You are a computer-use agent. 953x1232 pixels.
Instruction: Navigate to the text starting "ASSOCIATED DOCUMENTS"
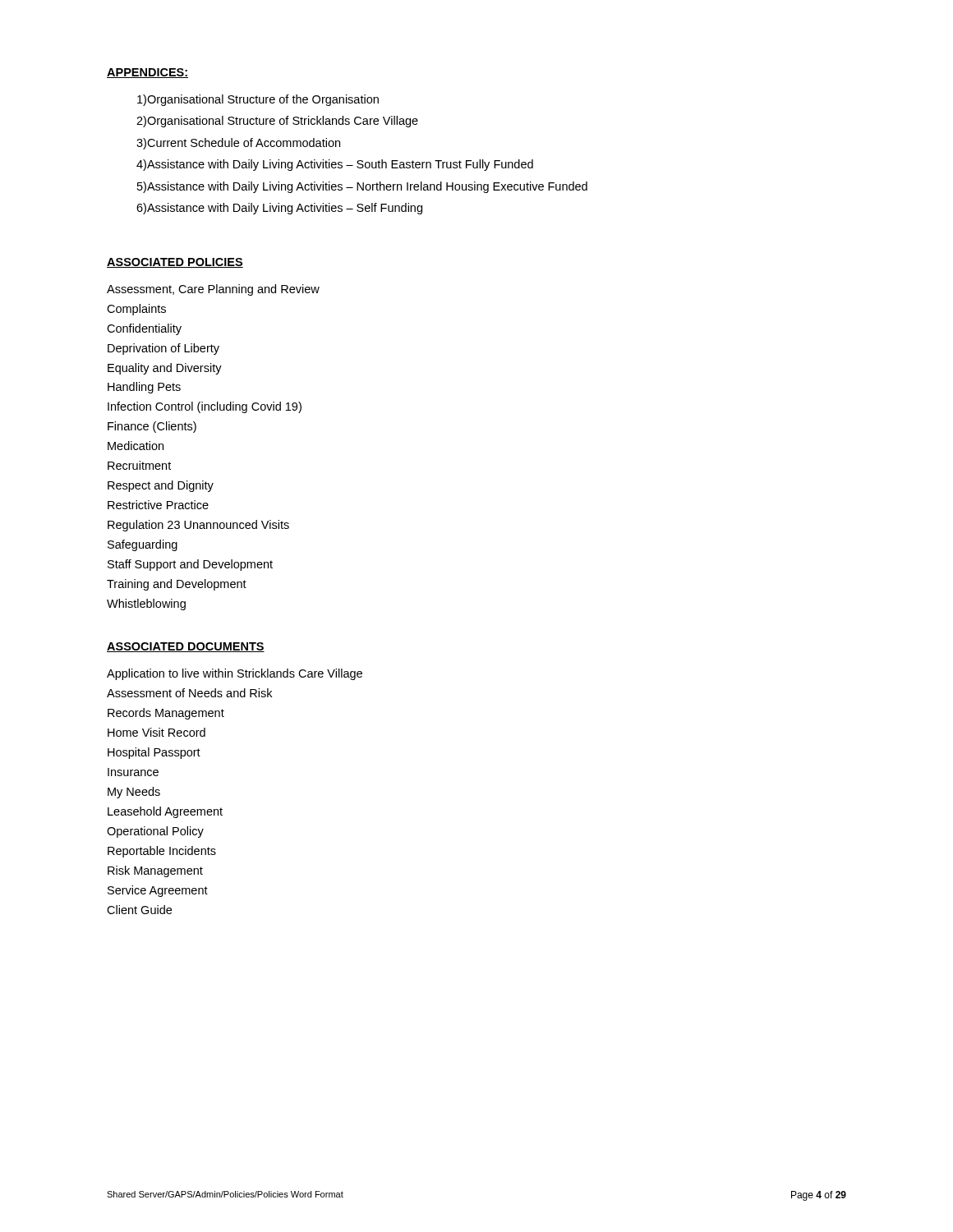point(185,647)
